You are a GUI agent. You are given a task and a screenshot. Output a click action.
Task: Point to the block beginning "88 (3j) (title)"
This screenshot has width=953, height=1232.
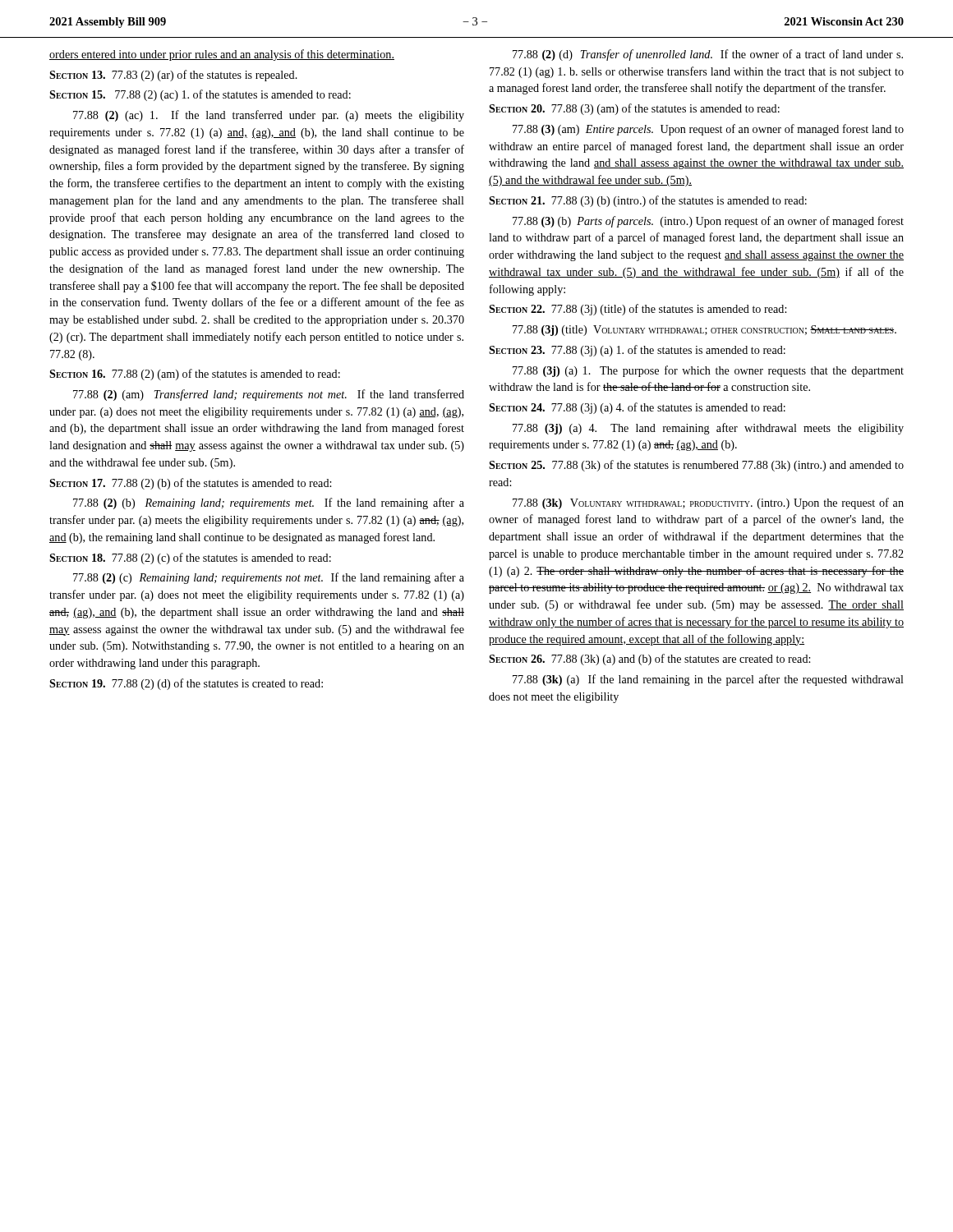click(696, 330)
